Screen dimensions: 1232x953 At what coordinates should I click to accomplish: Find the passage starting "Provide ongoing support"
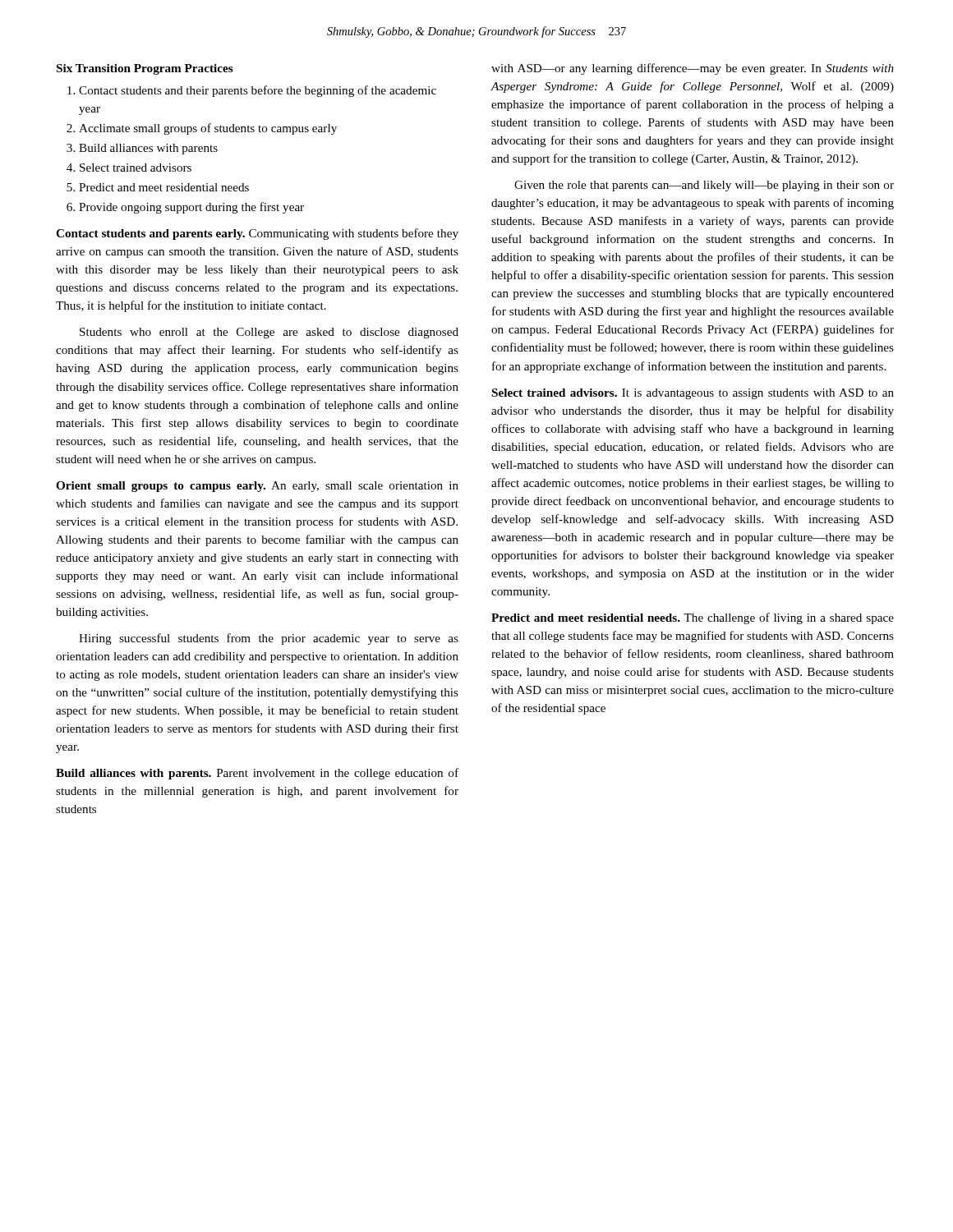(x=269, y=207)
